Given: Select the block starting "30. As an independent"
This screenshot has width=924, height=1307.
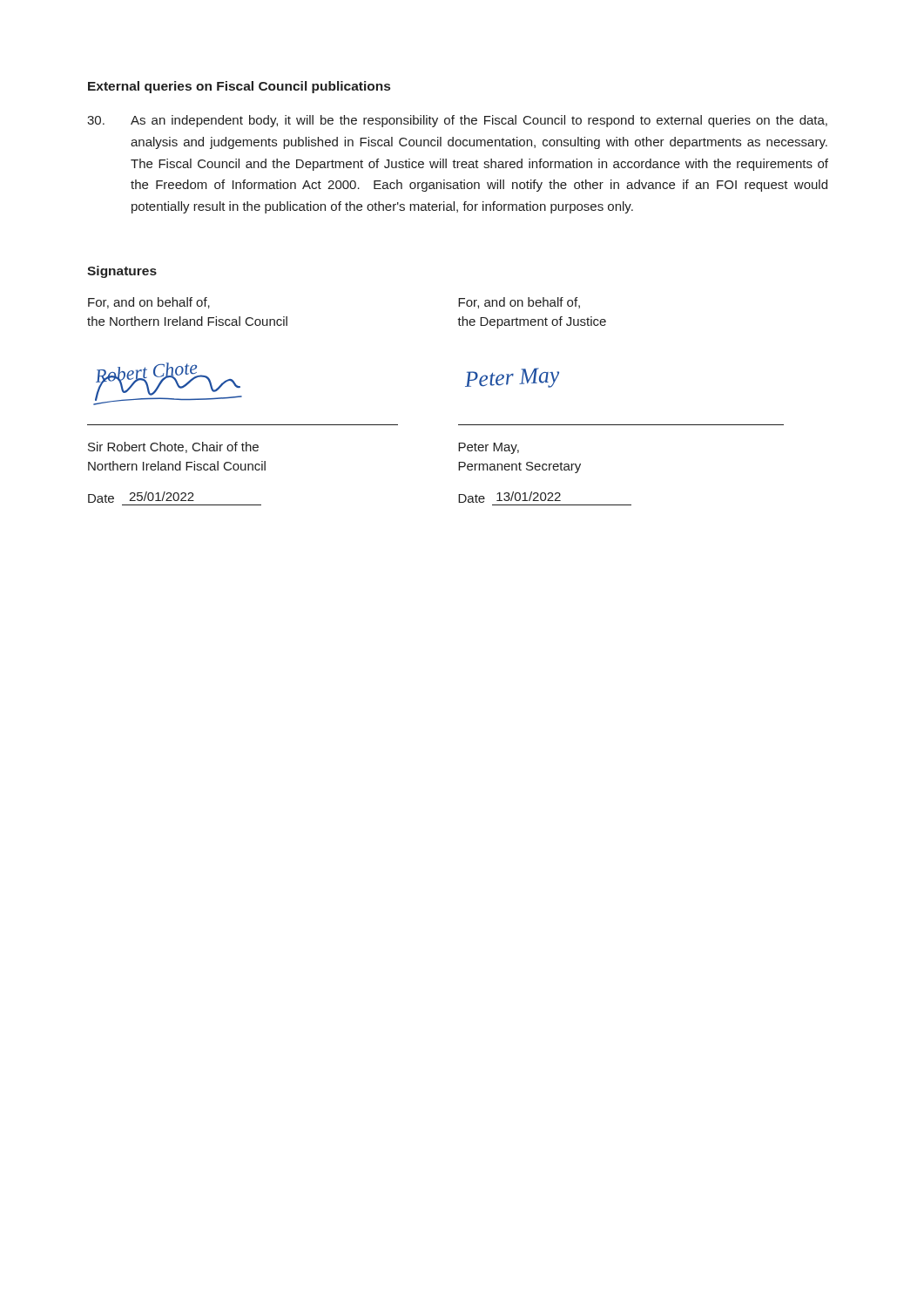Looking at the screenshot, I should [x=458, y=164].
